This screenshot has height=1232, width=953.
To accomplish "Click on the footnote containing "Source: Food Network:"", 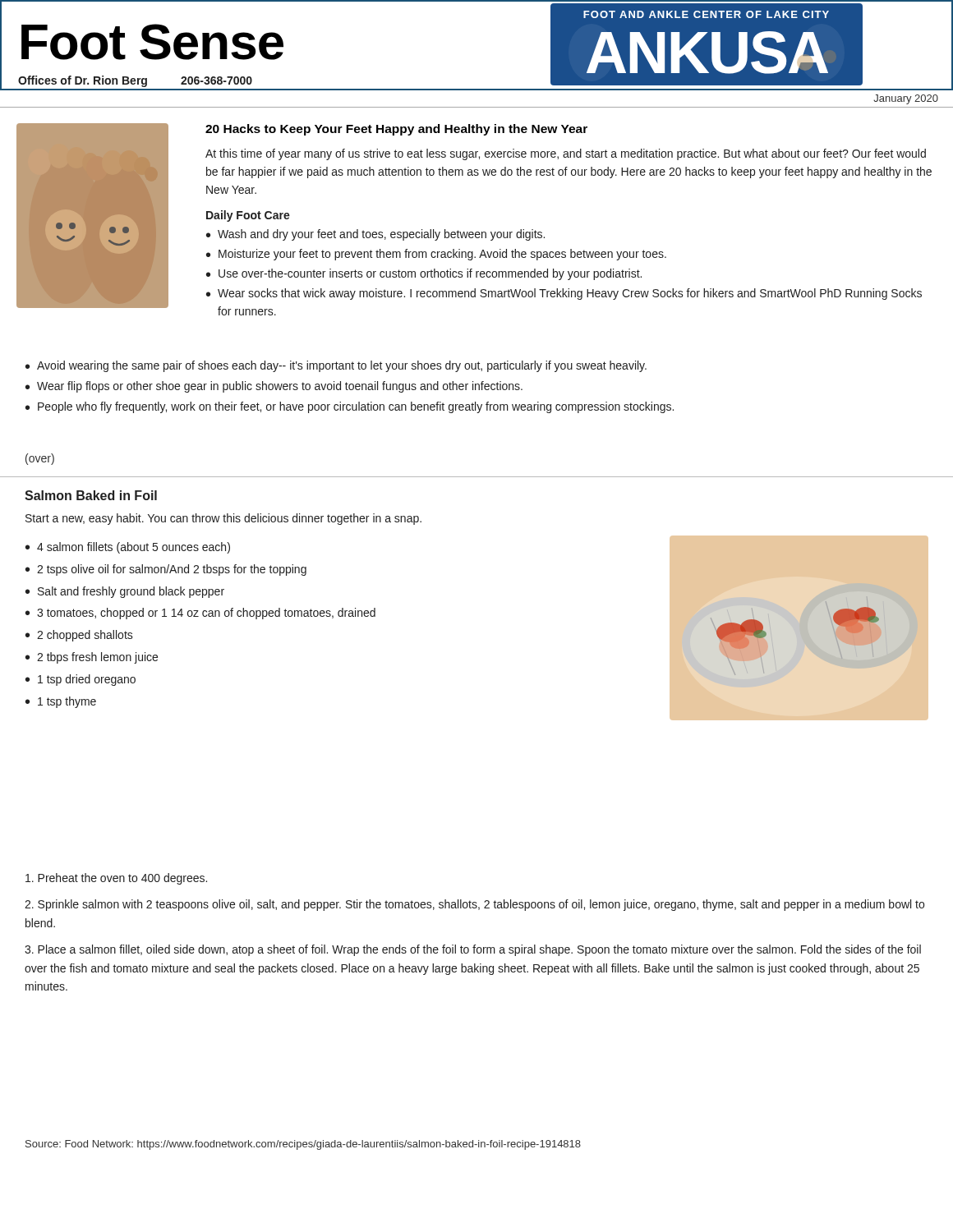I will click(x=303, y=1144).
